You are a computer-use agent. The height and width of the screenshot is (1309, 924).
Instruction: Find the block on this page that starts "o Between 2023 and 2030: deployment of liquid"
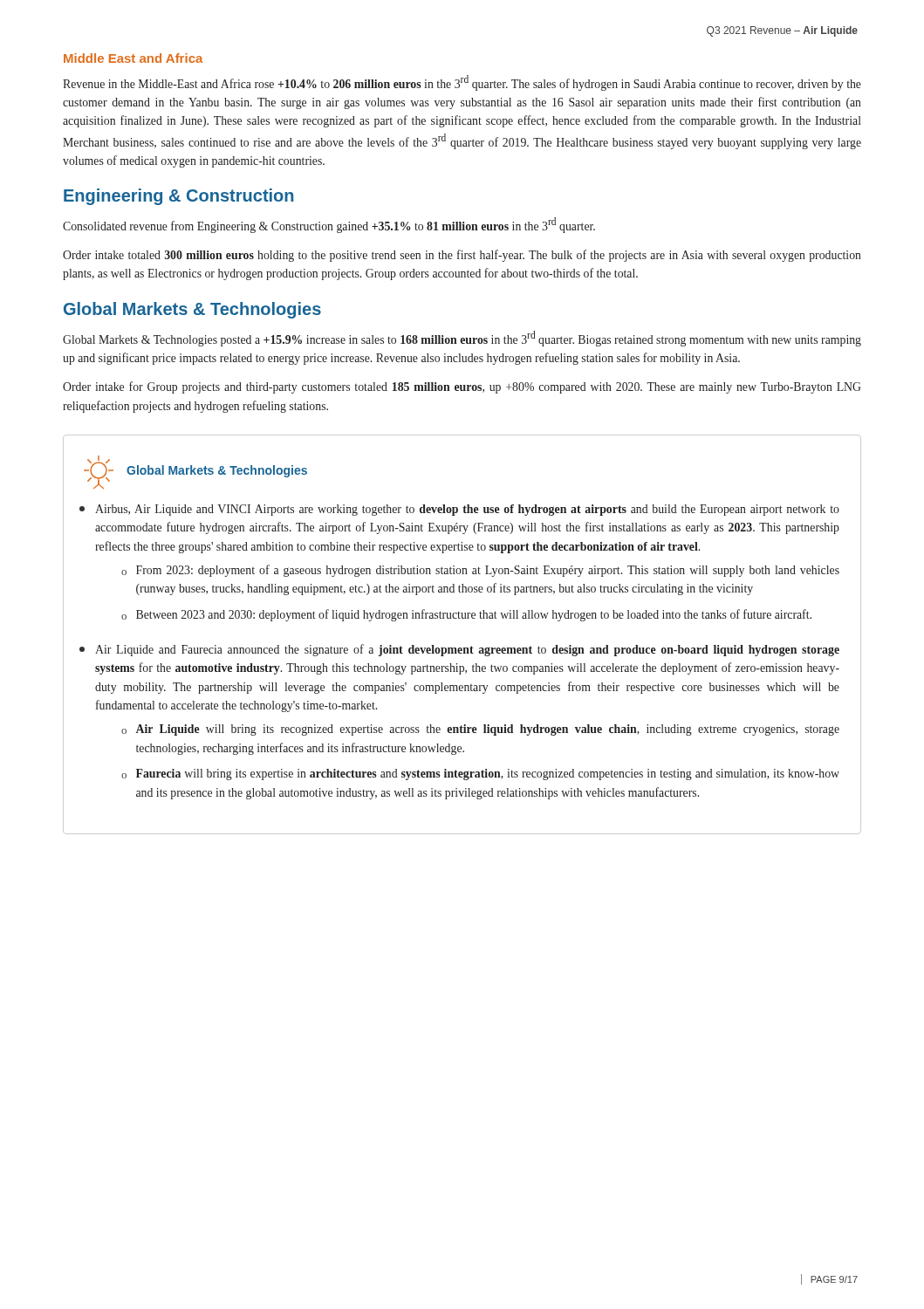point(480,615)
